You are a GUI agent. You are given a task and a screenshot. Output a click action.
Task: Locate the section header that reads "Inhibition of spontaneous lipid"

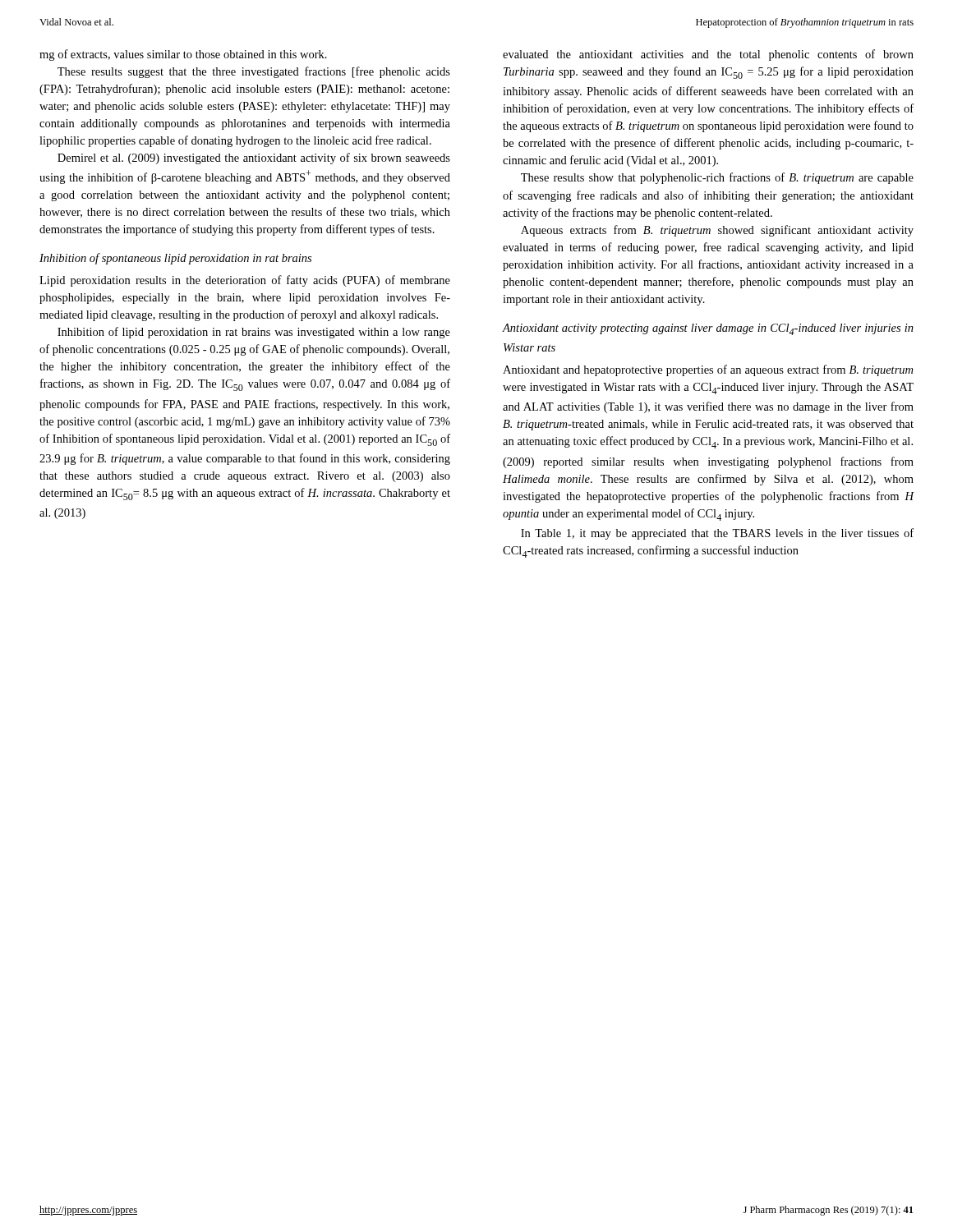tap(245, 258)
